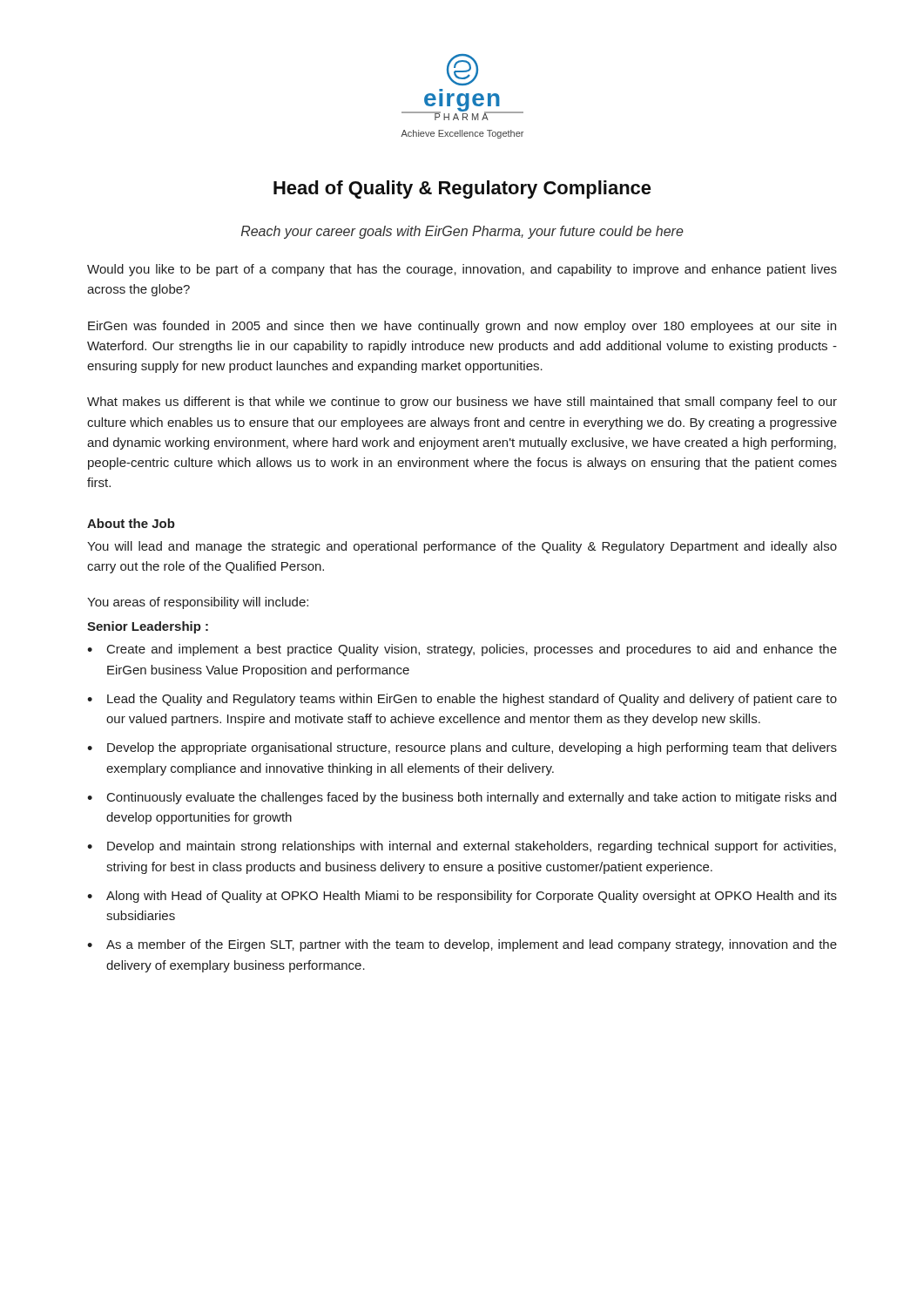Click on the list item that reads "• Along with Head of Quality"

pos(462,905)
